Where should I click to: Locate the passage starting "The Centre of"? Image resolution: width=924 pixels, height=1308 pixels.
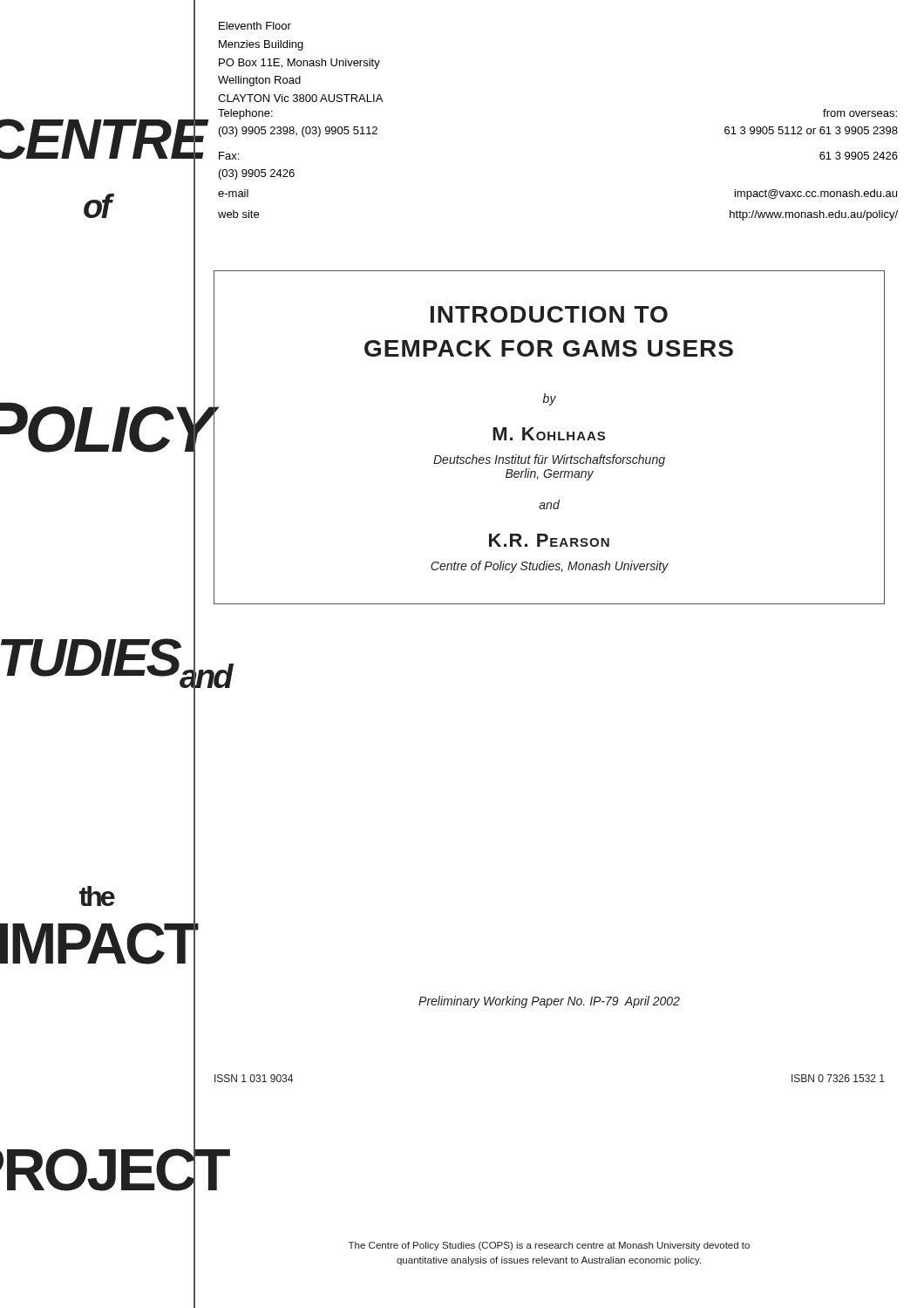(x=549, y=1253)
